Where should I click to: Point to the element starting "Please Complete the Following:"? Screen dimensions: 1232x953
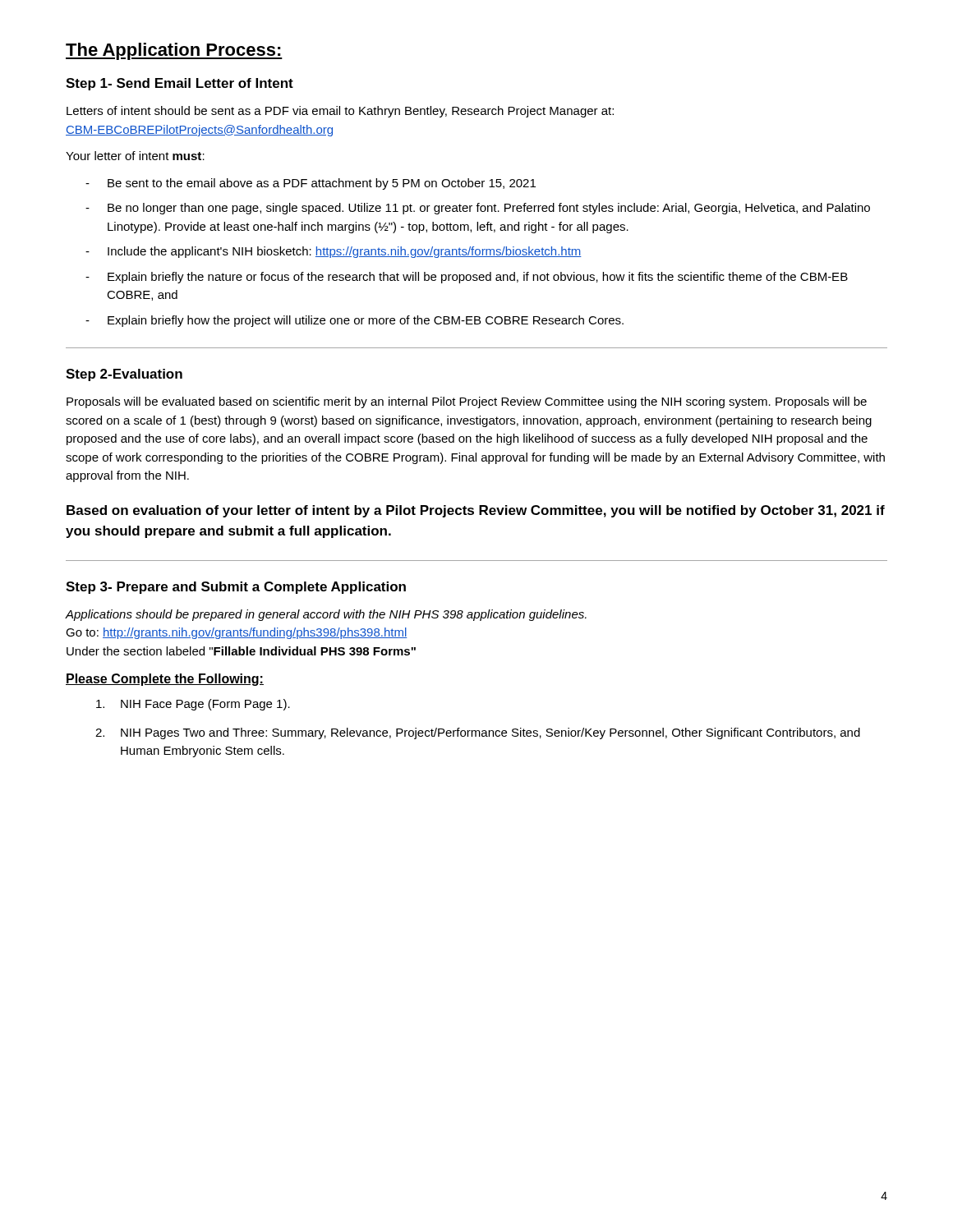point(165,679)
